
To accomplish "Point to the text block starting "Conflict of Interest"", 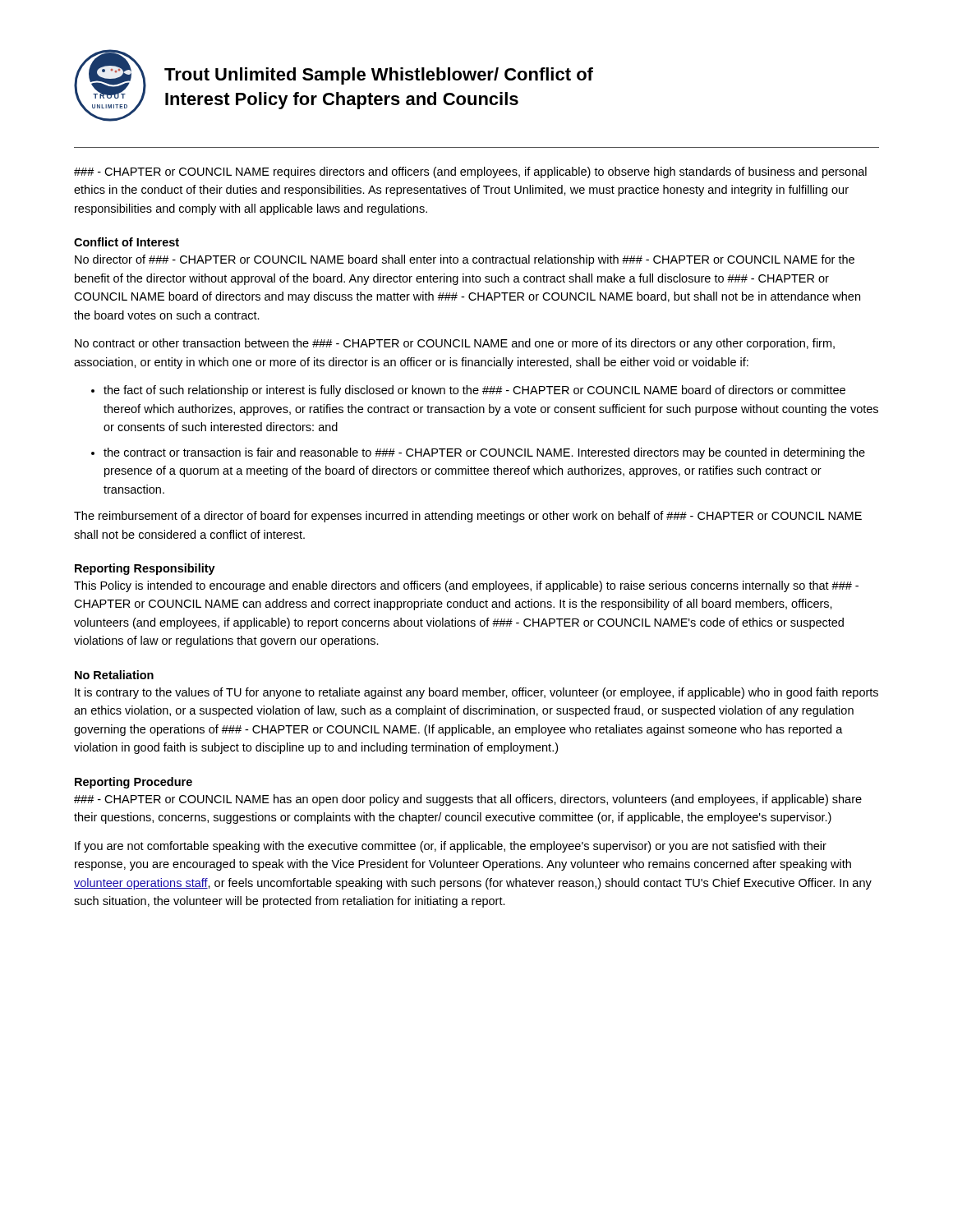I will pos(127,242).
